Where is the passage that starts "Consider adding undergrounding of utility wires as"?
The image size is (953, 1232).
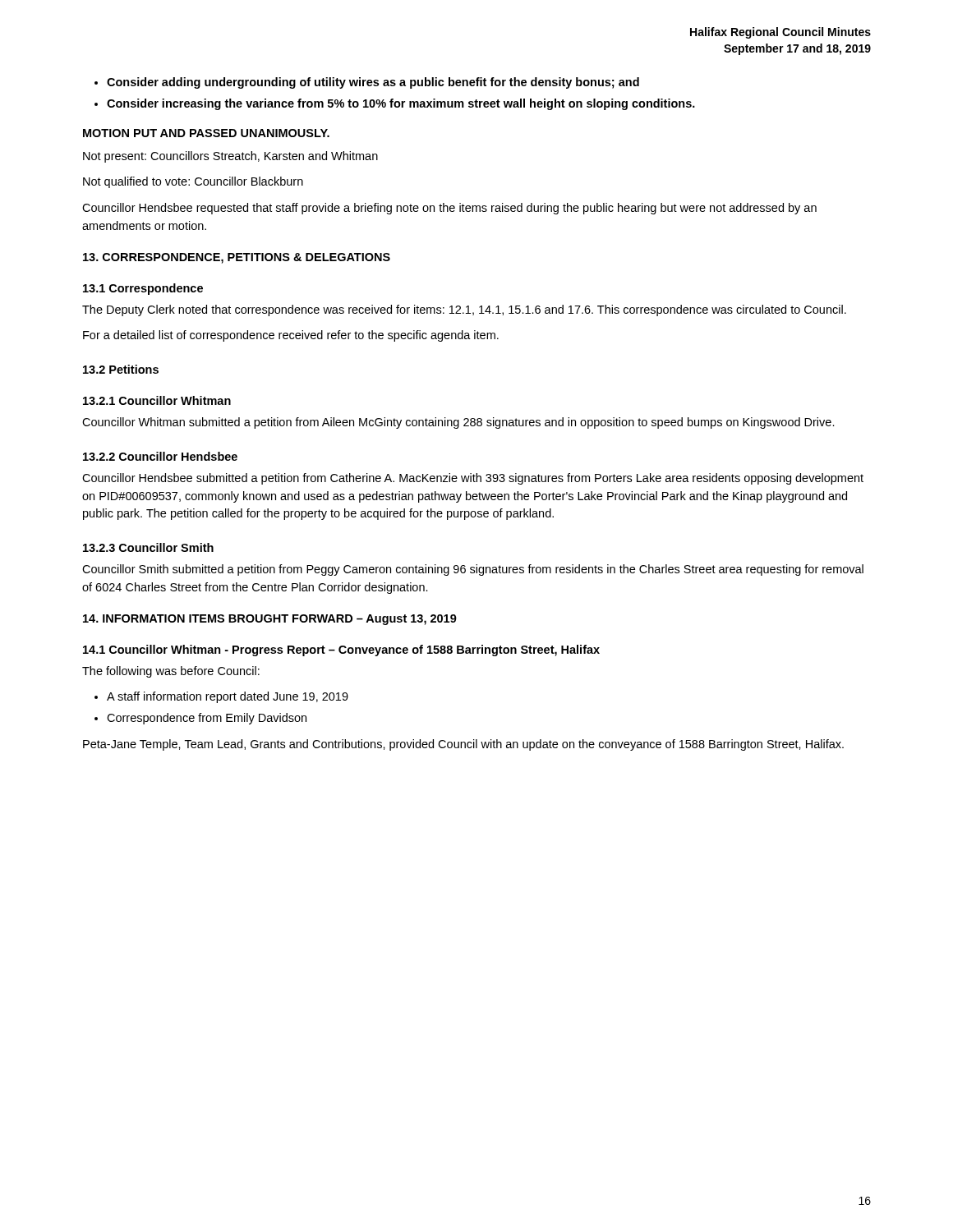[373, 82]
